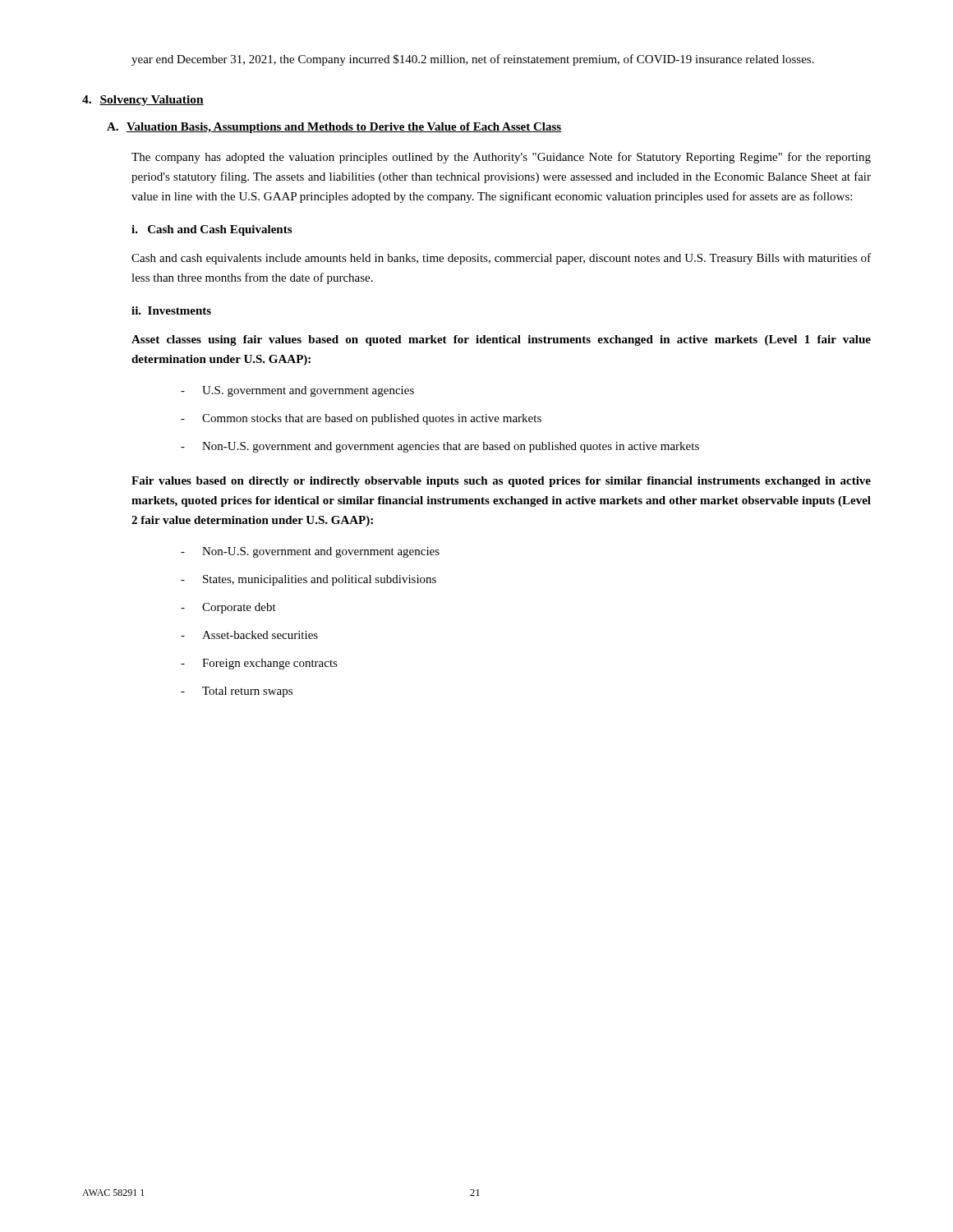Viewport: 953px width, 1232px height.
Task: Find "- Non-U.S. government and government agencies" on this page
Action: coord(310,552)
